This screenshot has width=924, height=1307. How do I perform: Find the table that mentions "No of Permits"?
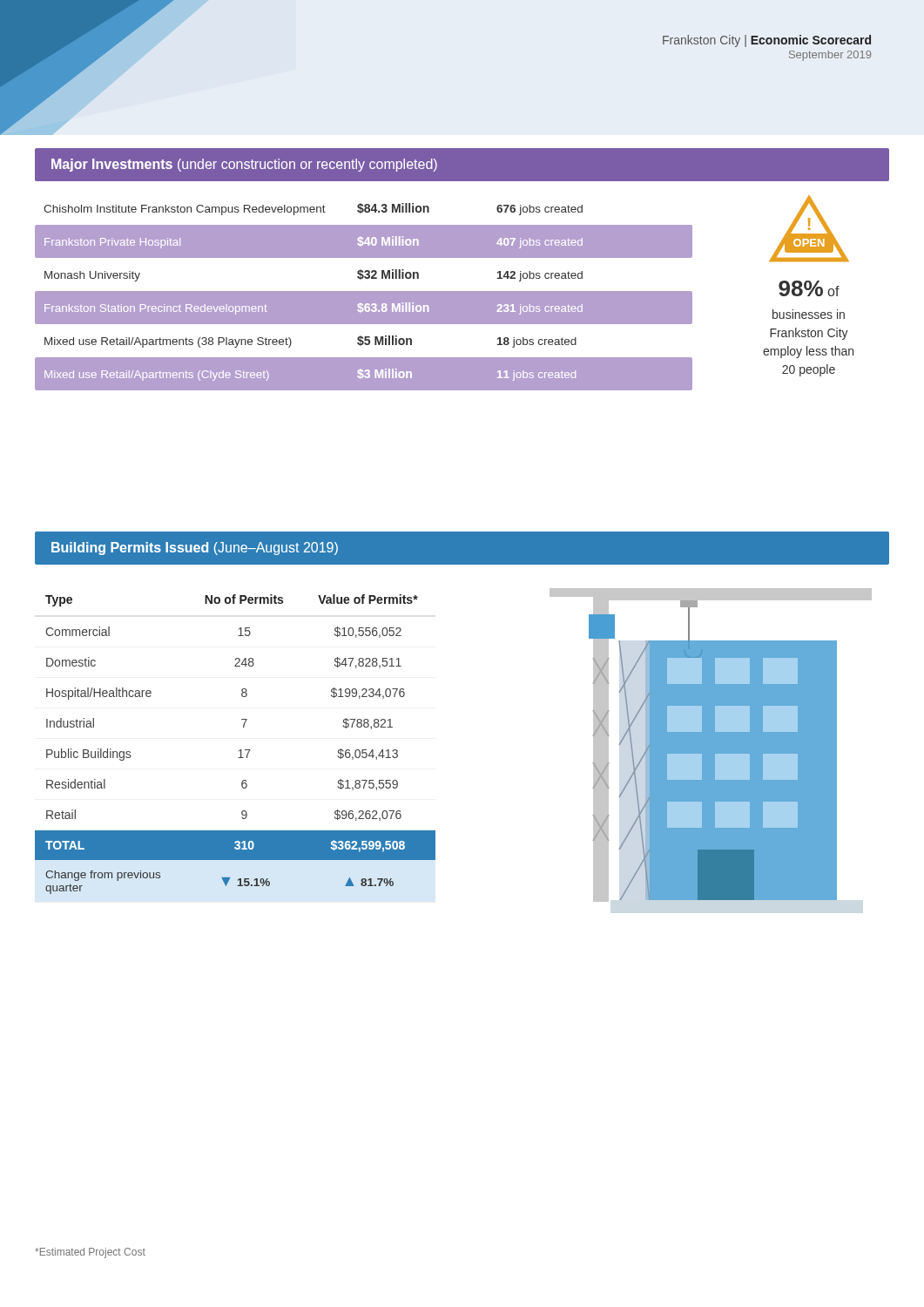coord(235,743)
